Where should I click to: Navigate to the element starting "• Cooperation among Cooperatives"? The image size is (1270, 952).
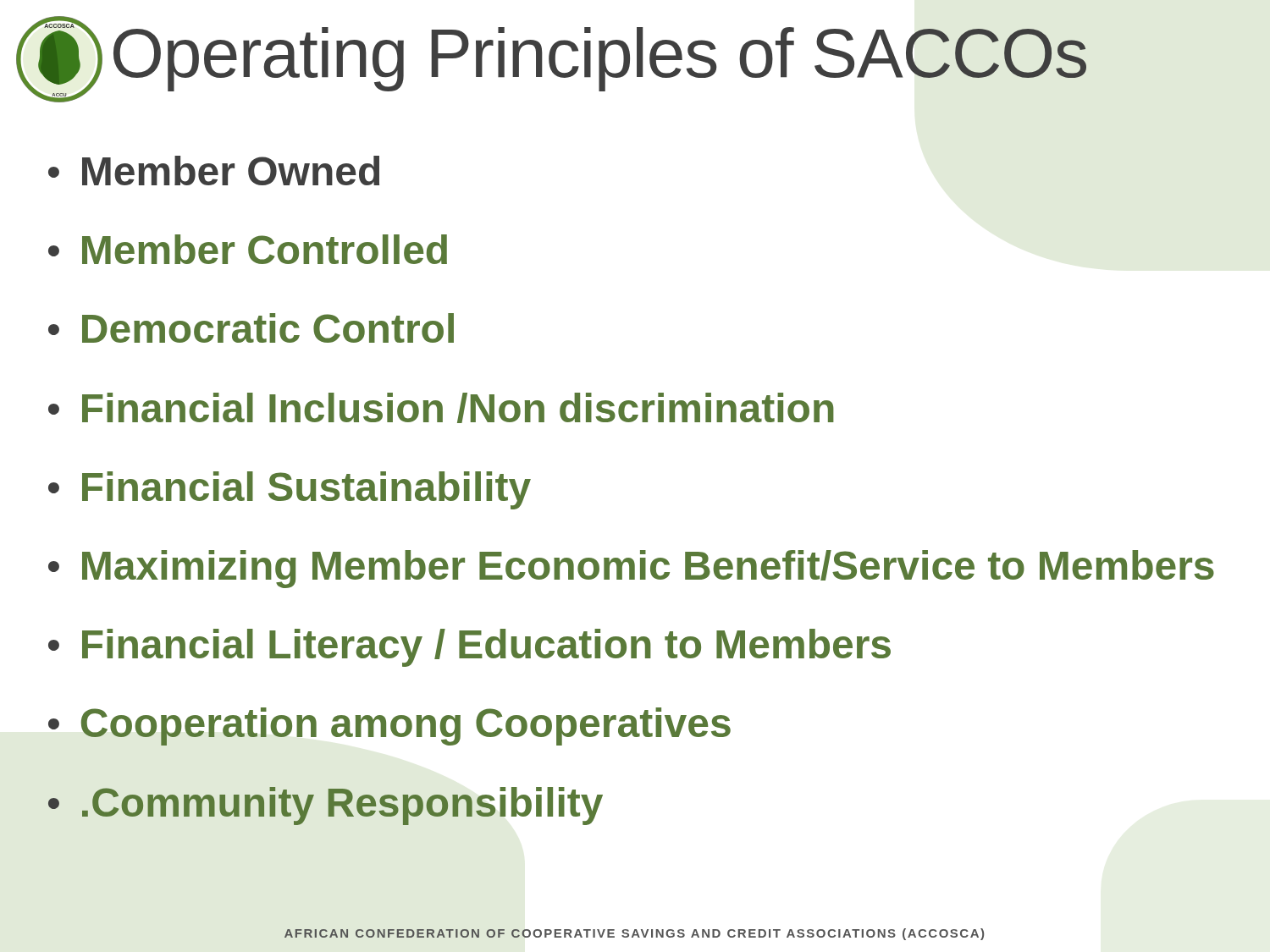(x=389, y=723)
